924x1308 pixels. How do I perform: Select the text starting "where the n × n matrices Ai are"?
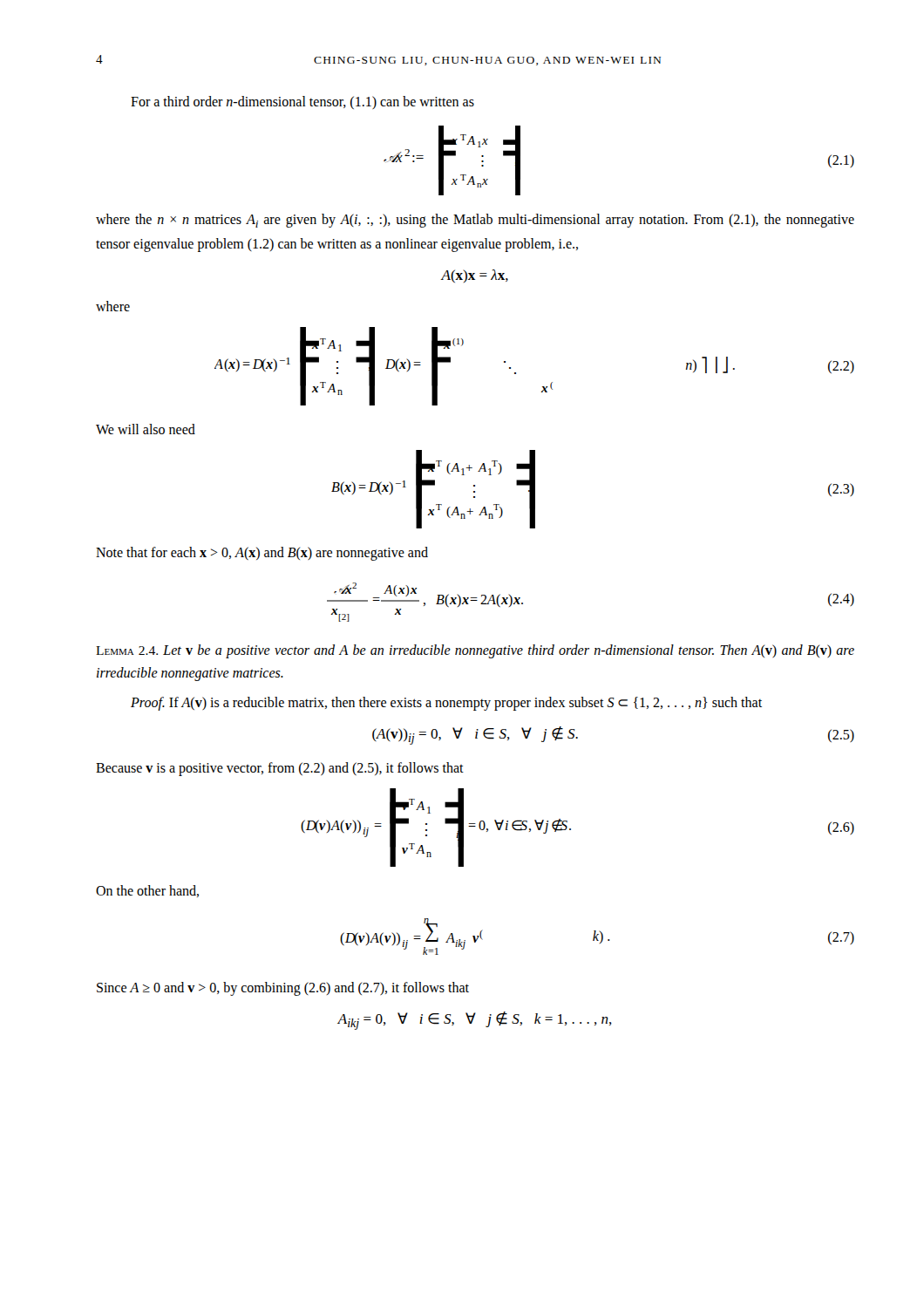tap(475, 231)
